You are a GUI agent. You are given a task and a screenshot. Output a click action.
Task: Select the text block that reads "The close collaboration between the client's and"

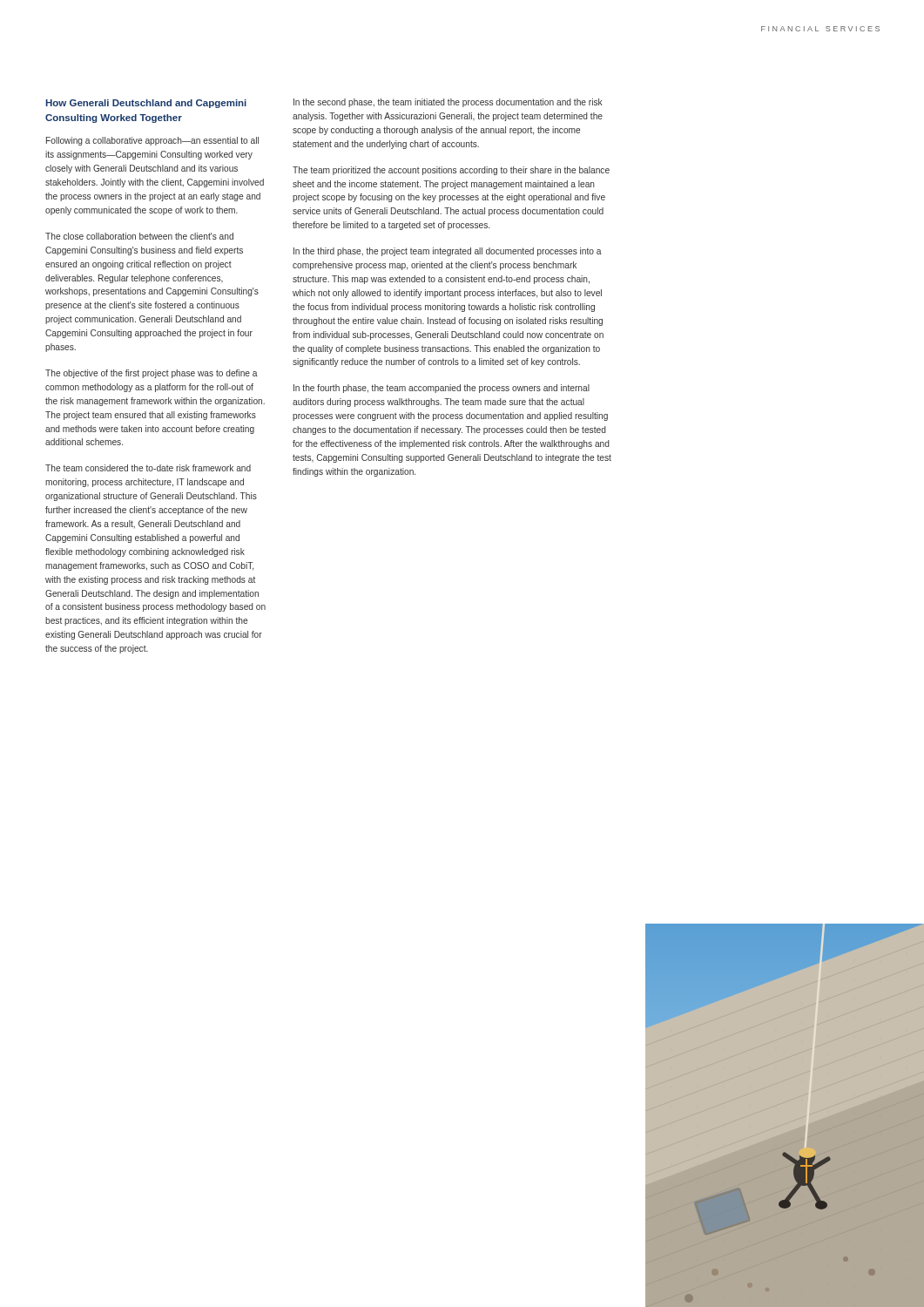152,292
